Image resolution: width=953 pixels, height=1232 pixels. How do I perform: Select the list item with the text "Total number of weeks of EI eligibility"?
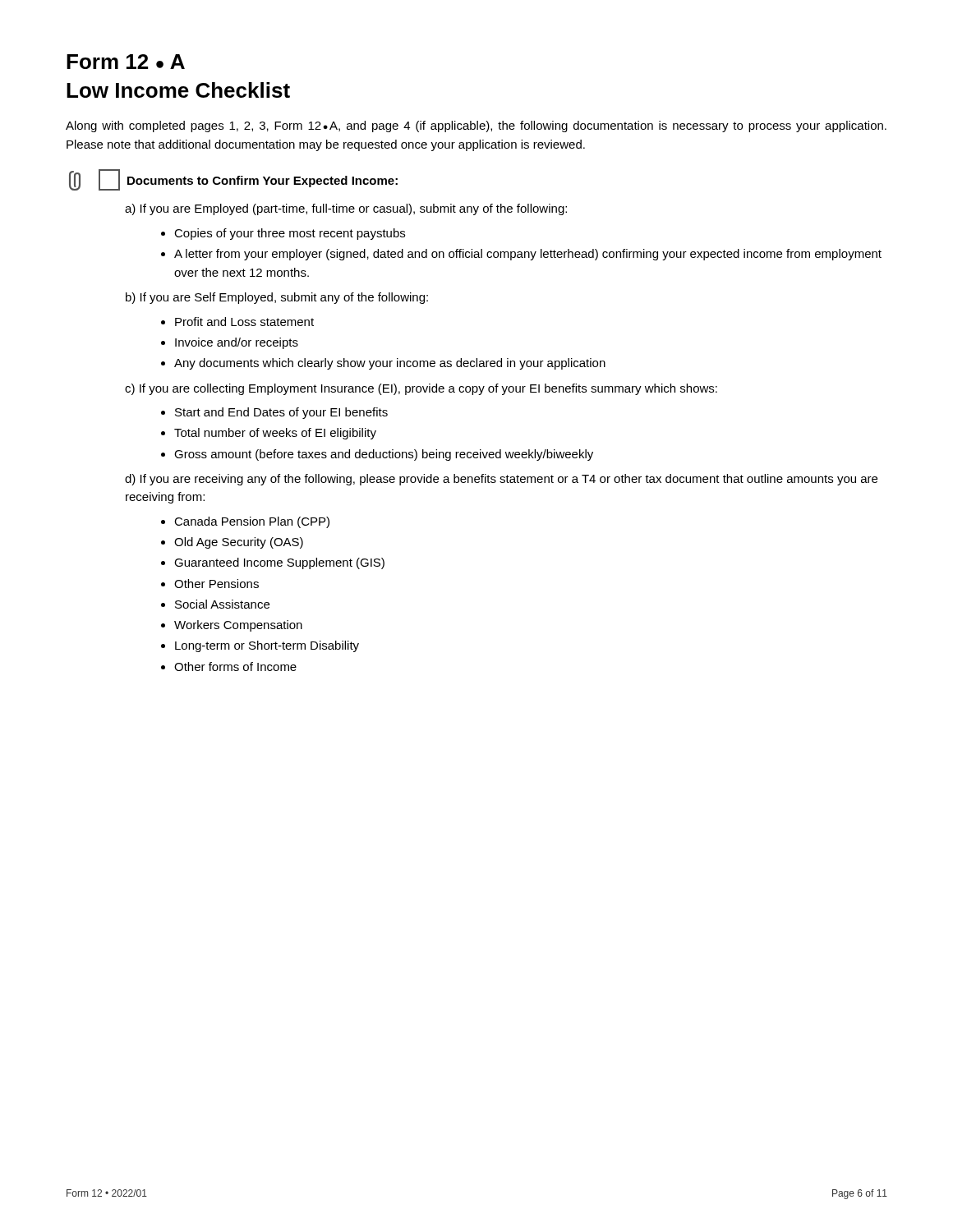[x=275, y=433]
